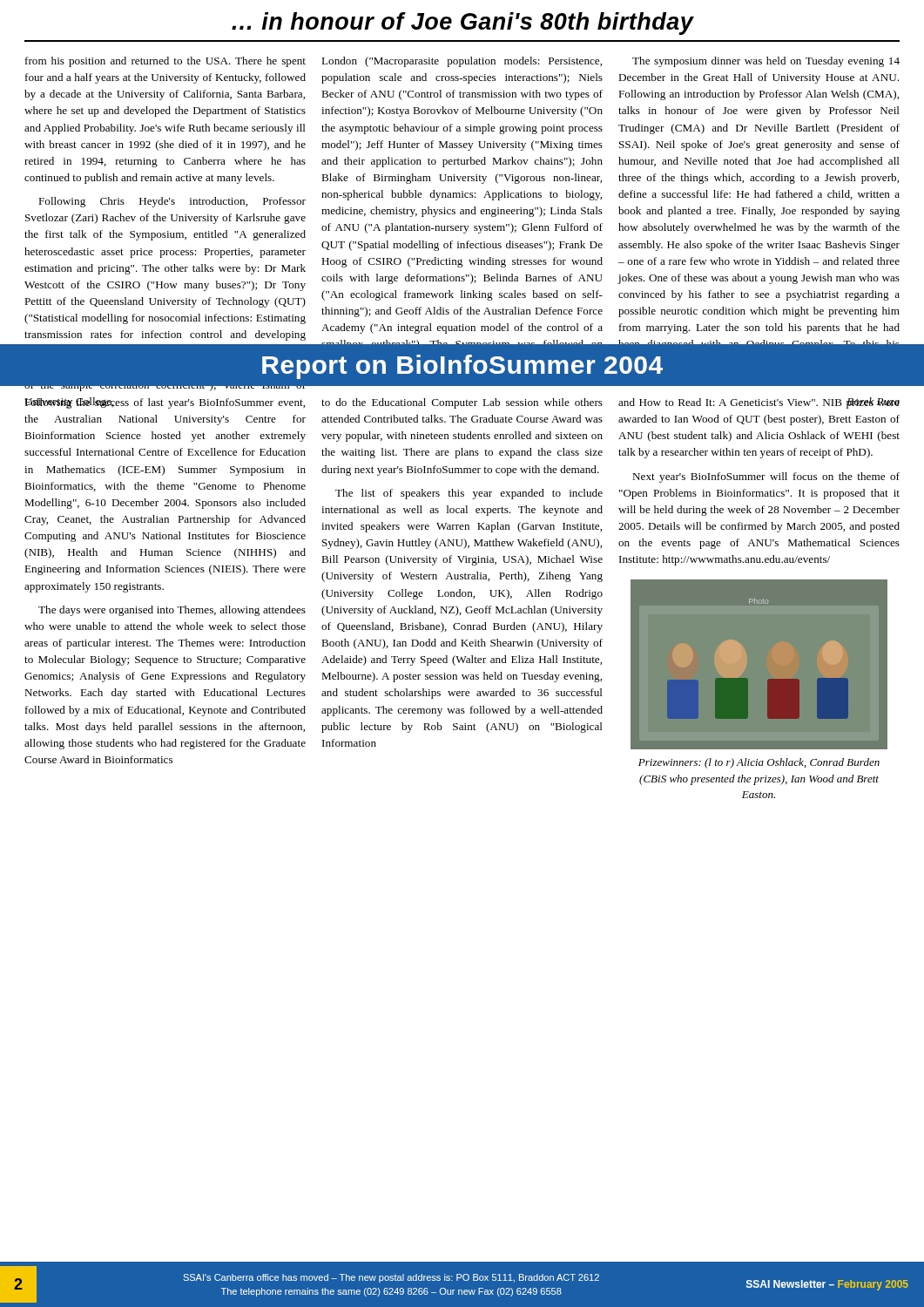Find the text block that says "to do the"

pyautogui.click(x=462, y=572)
